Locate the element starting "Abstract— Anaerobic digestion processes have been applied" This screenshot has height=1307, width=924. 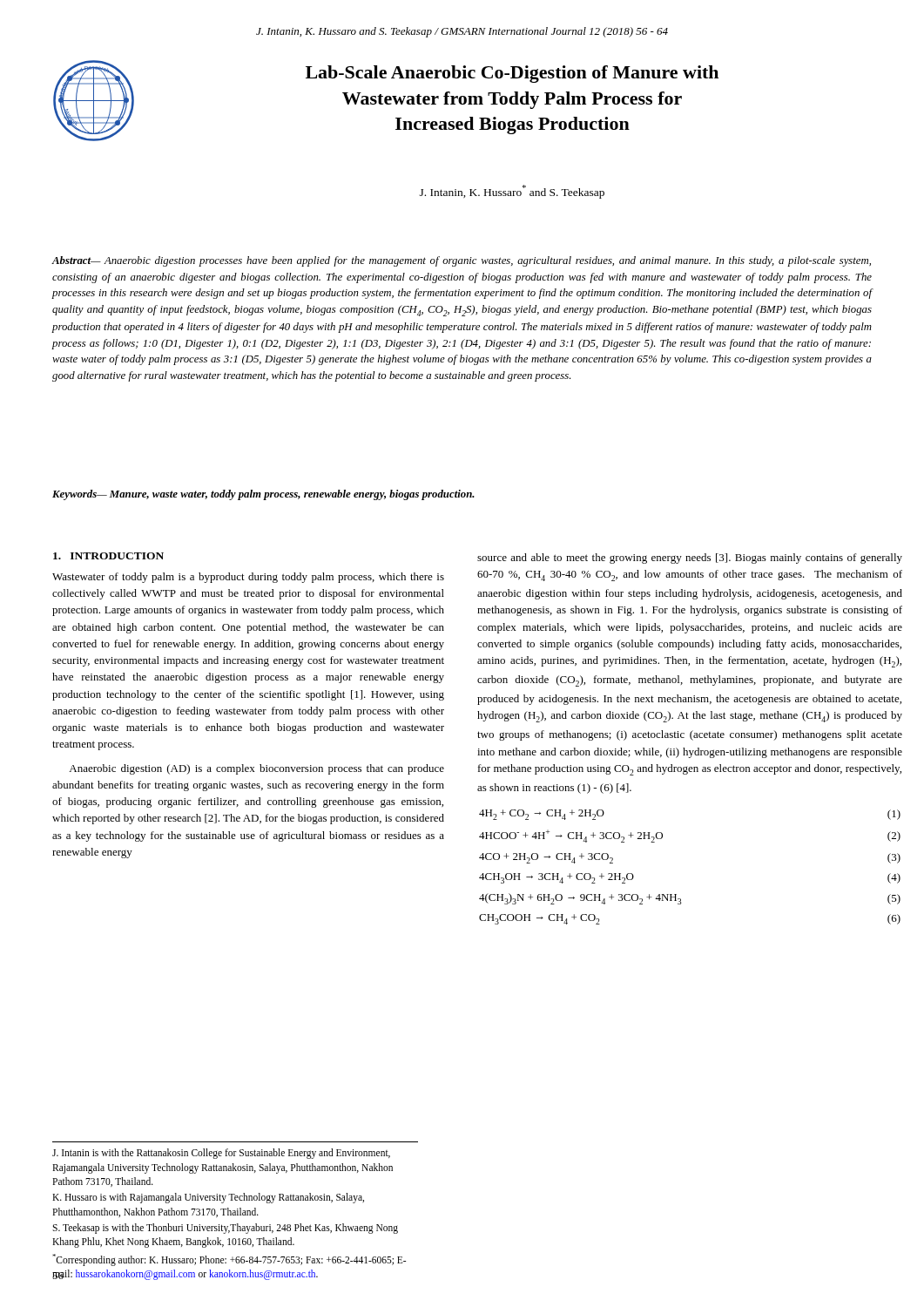(x=462, y=318)
